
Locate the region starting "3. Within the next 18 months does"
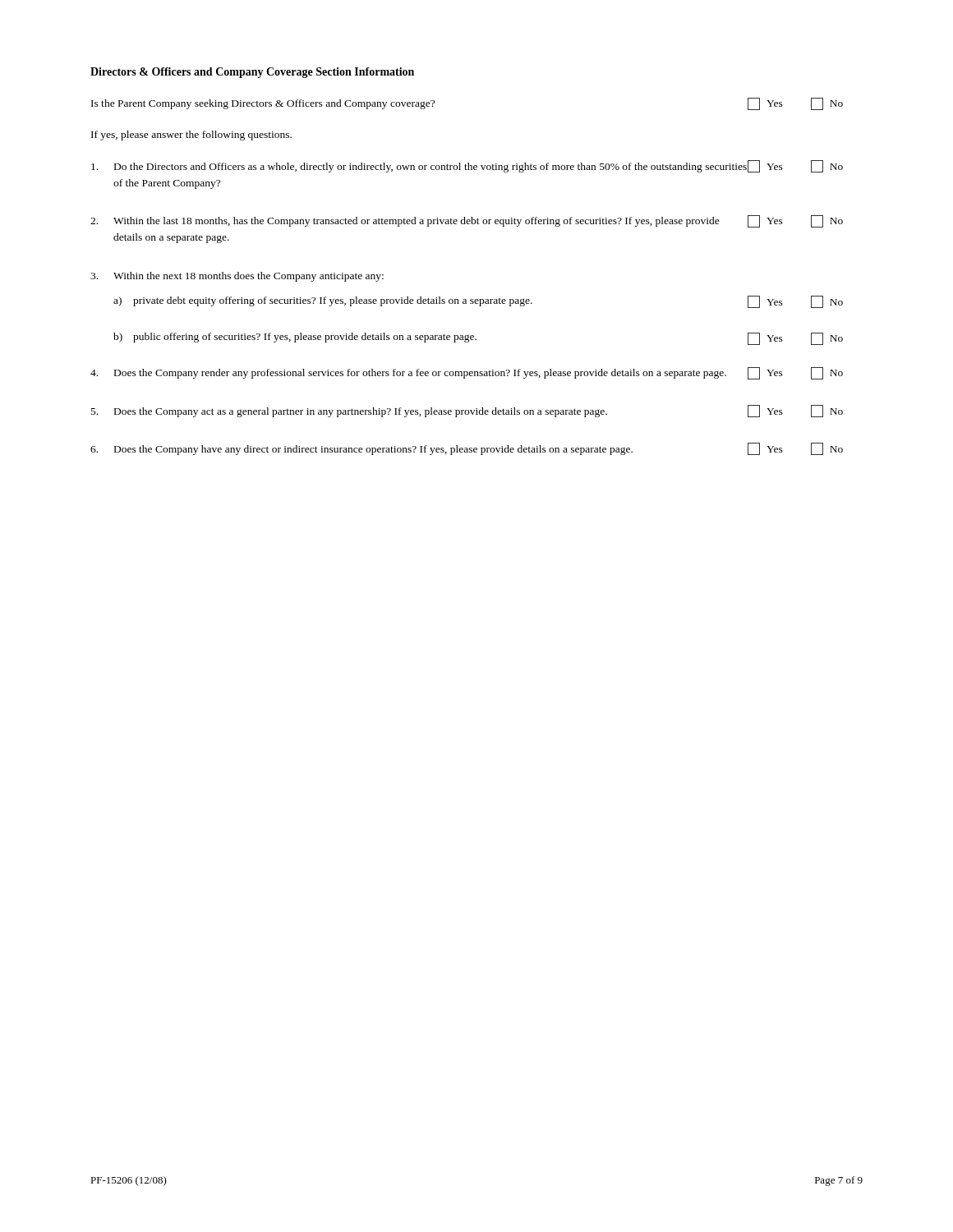(x=476, y=307)
